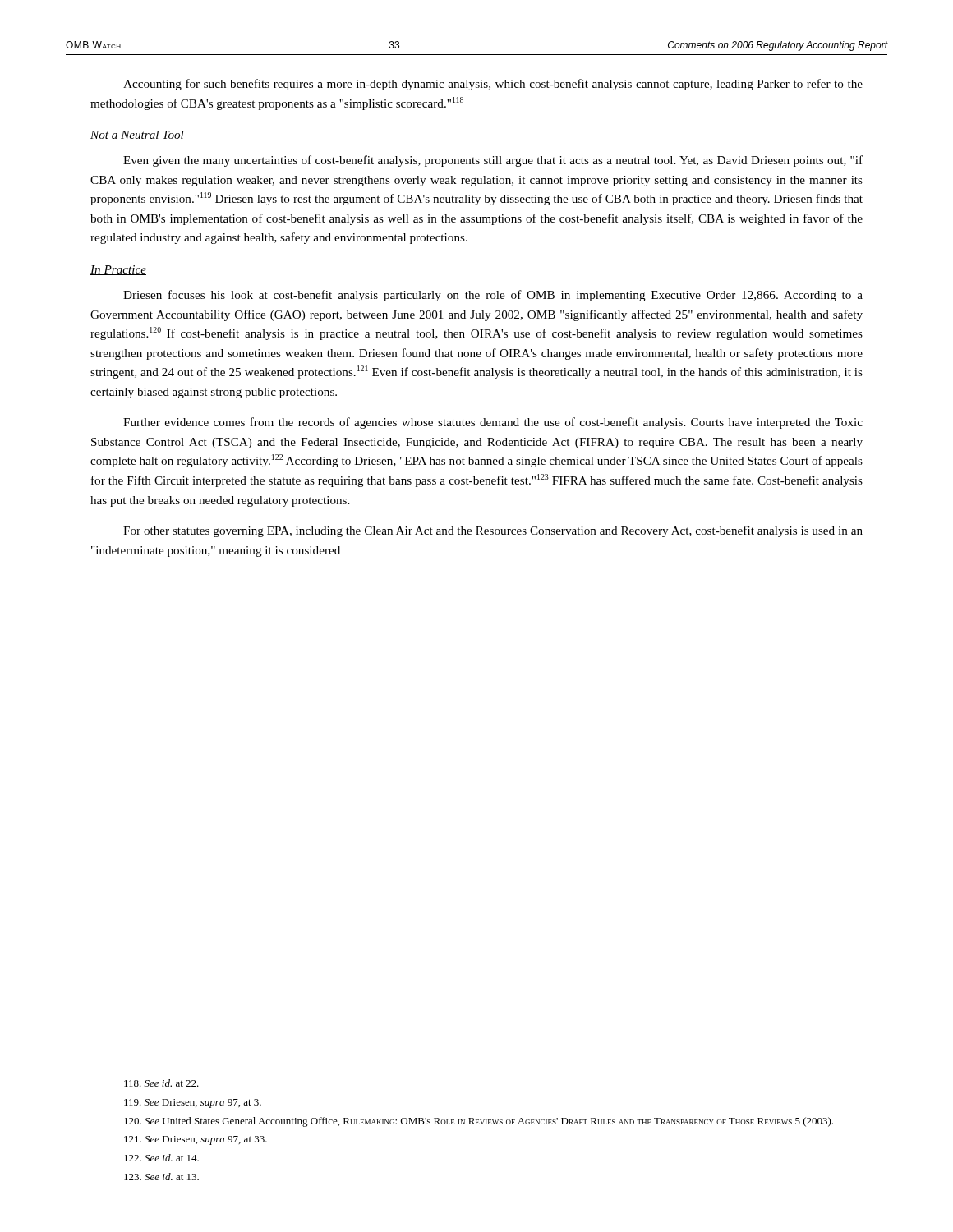Image resolution: width=953 pixels, height=1232 pixels.
Task: Locate the text "Not a Neutral Tool"
Action: click(137, 134)
